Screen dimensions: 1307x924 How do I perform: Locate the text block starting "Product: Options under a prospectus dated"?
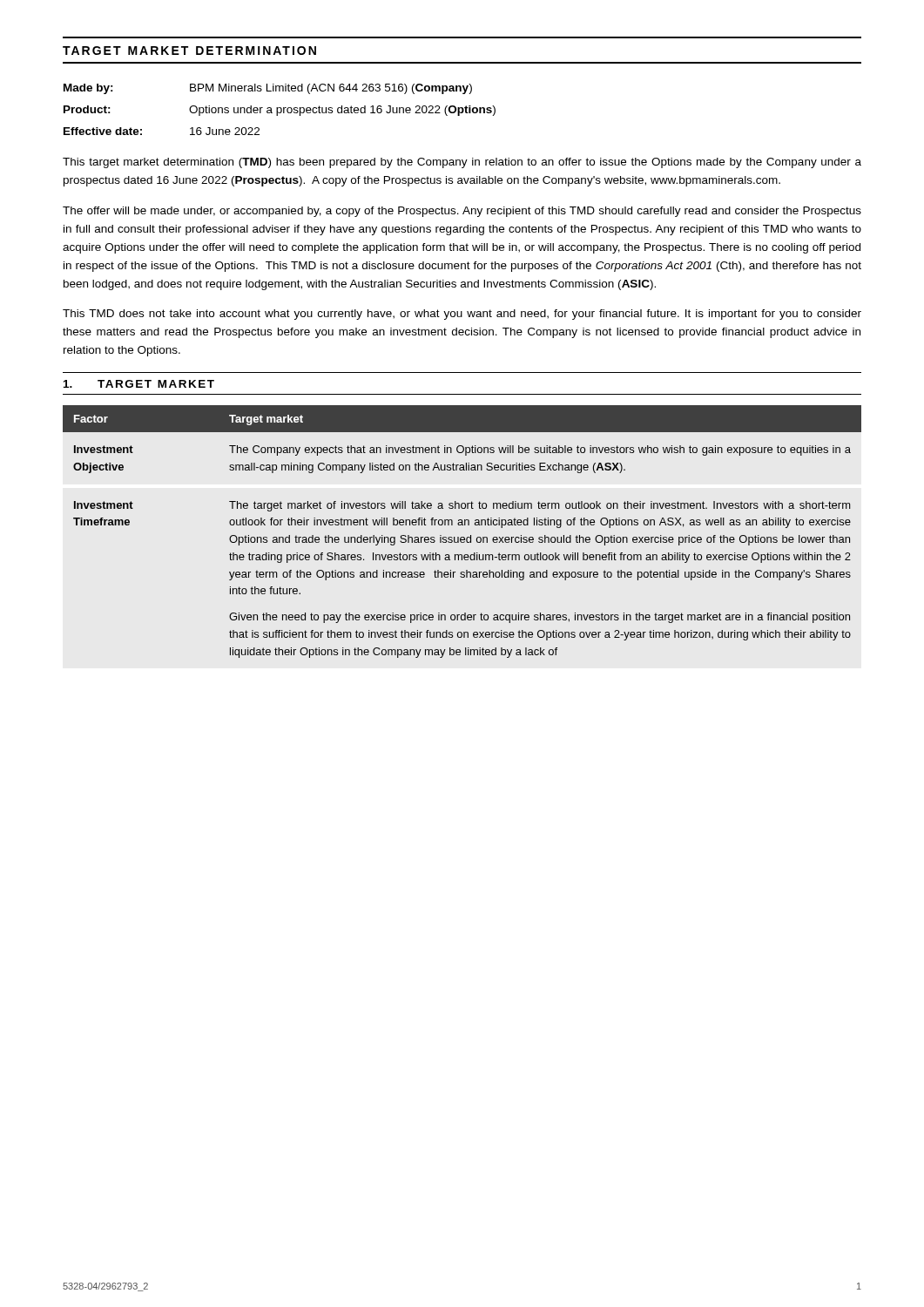pyautogui.click(x=462, y=109)
